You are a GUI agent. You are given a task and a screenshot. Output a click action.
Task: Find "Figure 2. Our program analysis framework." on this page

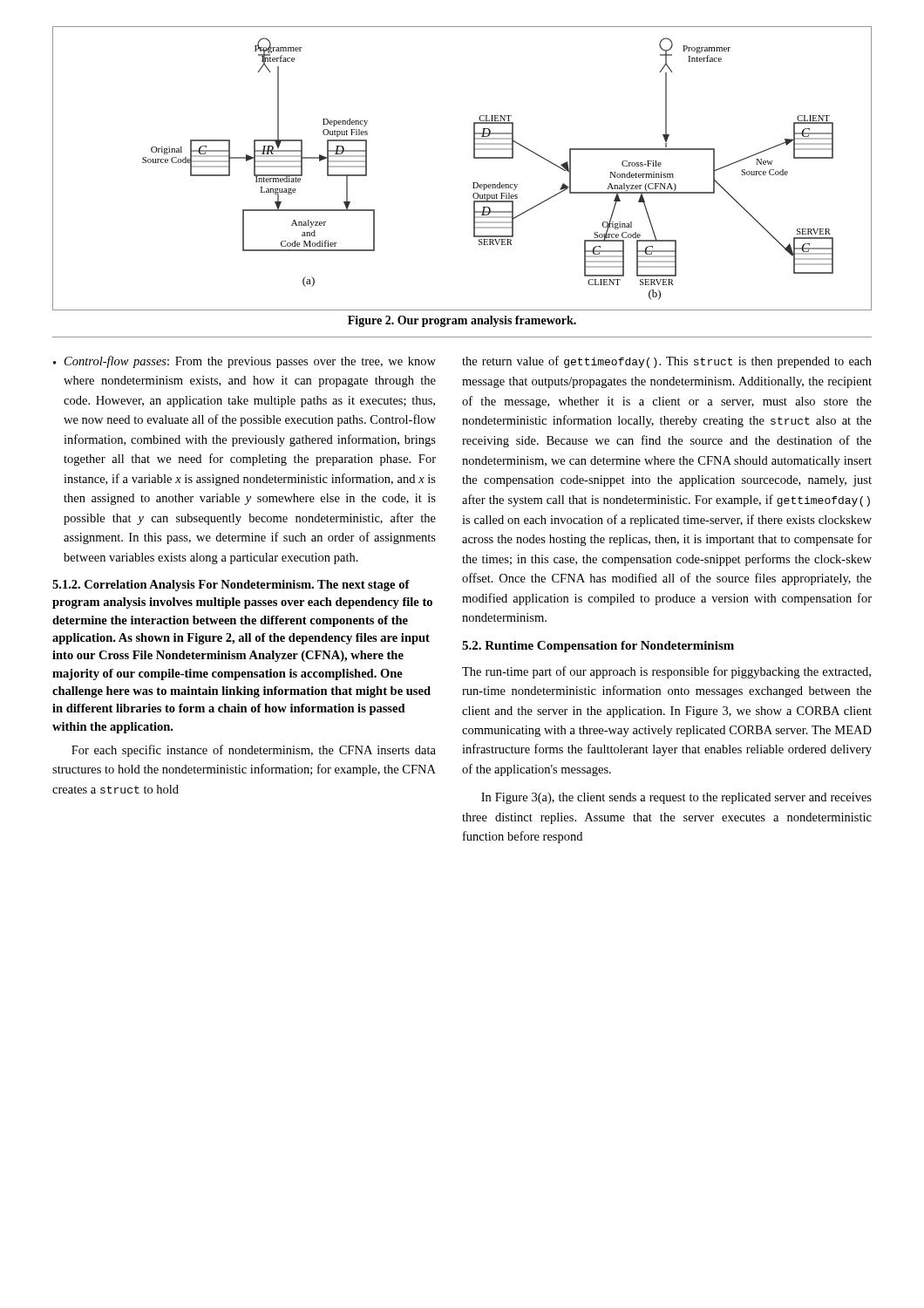point(462,320)
